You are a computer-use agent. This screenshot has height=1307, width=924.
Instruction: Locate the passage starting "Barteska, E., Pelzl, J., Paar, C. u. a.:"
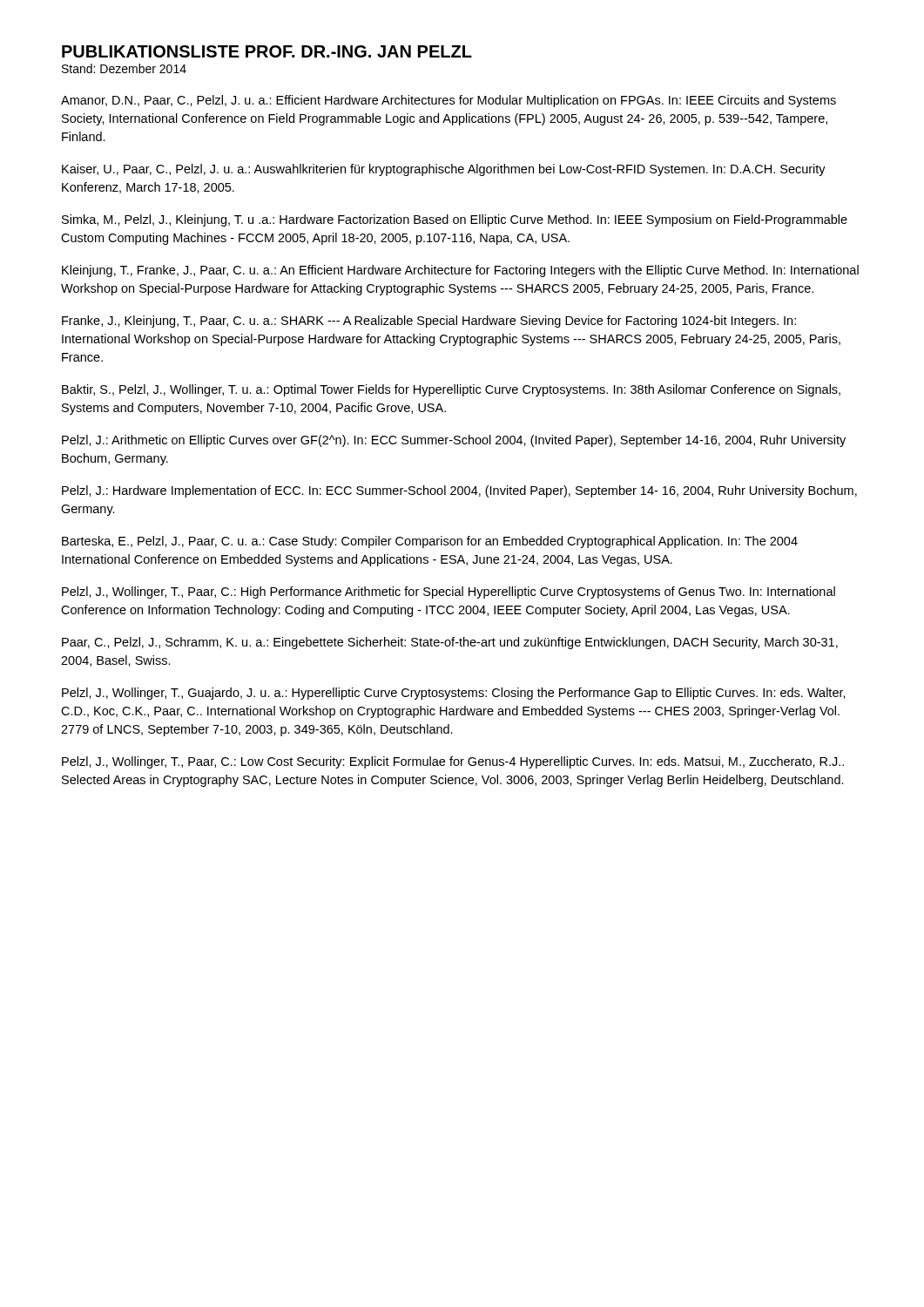click(429, 551)
